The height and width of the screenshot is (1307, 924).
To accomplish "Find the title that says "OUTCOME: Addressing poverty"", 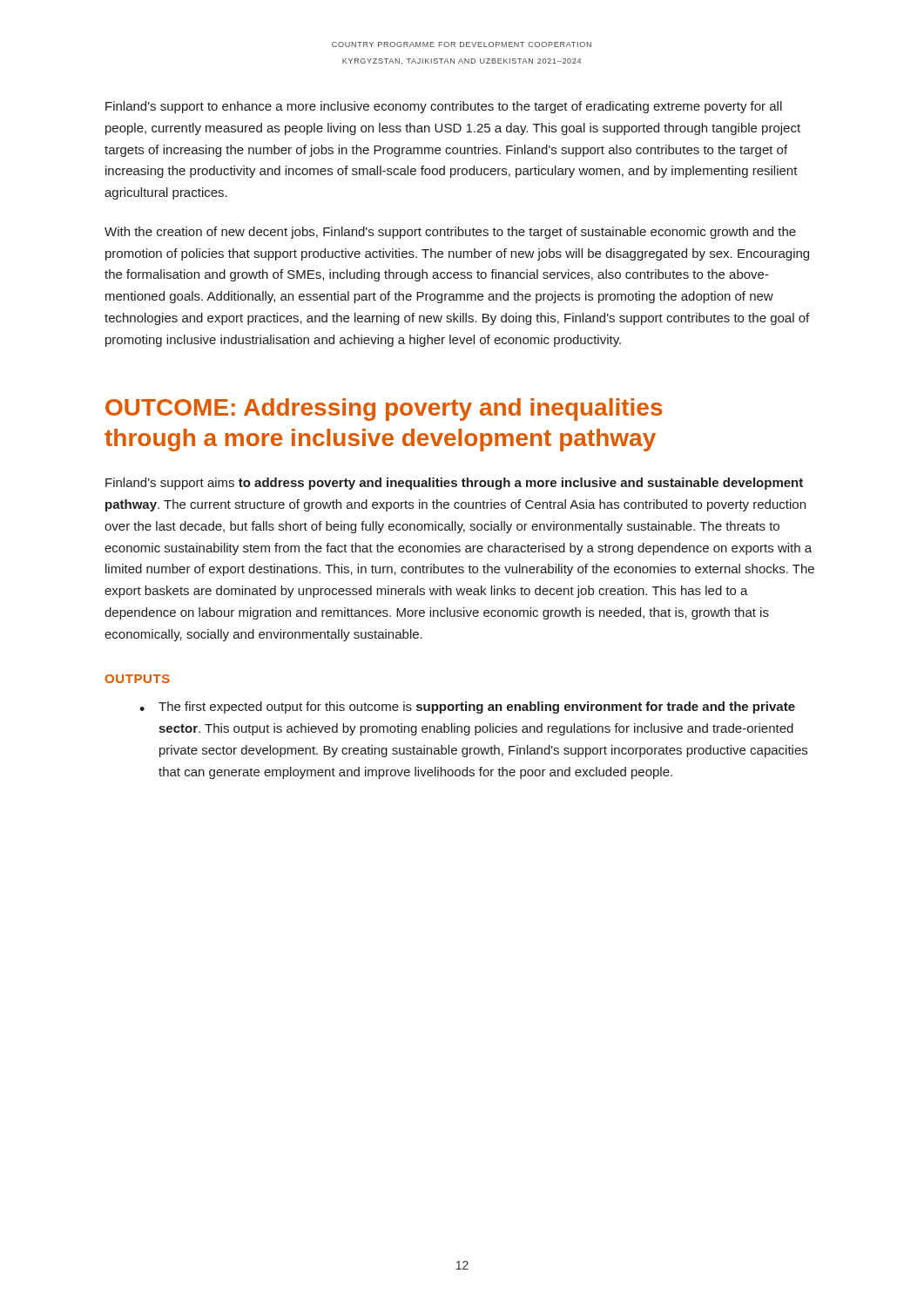I will point(384,423).
